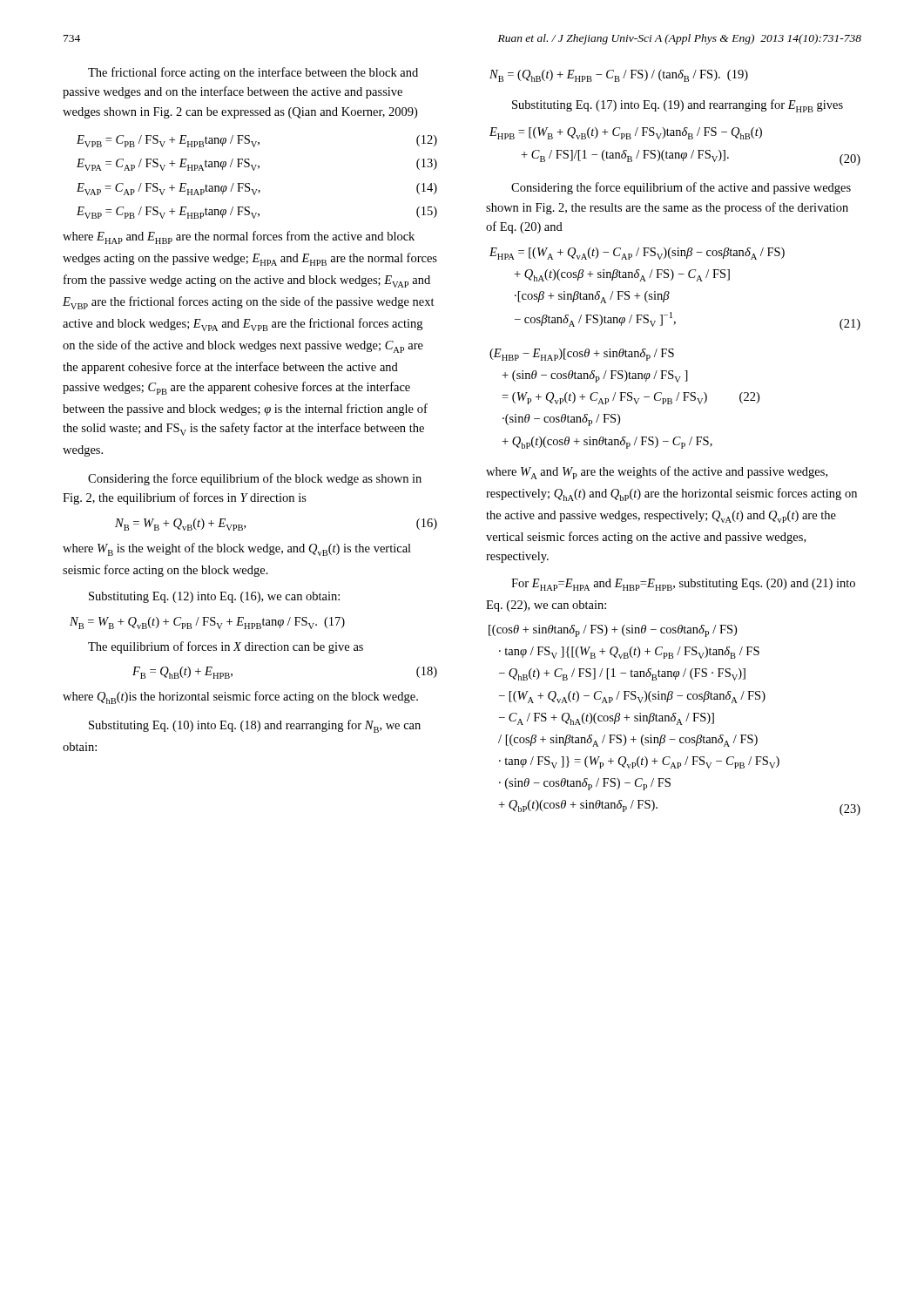
Task: Select the element starting "(EHBP − EHAP)[cosθ"
Action: pos(675,398)
